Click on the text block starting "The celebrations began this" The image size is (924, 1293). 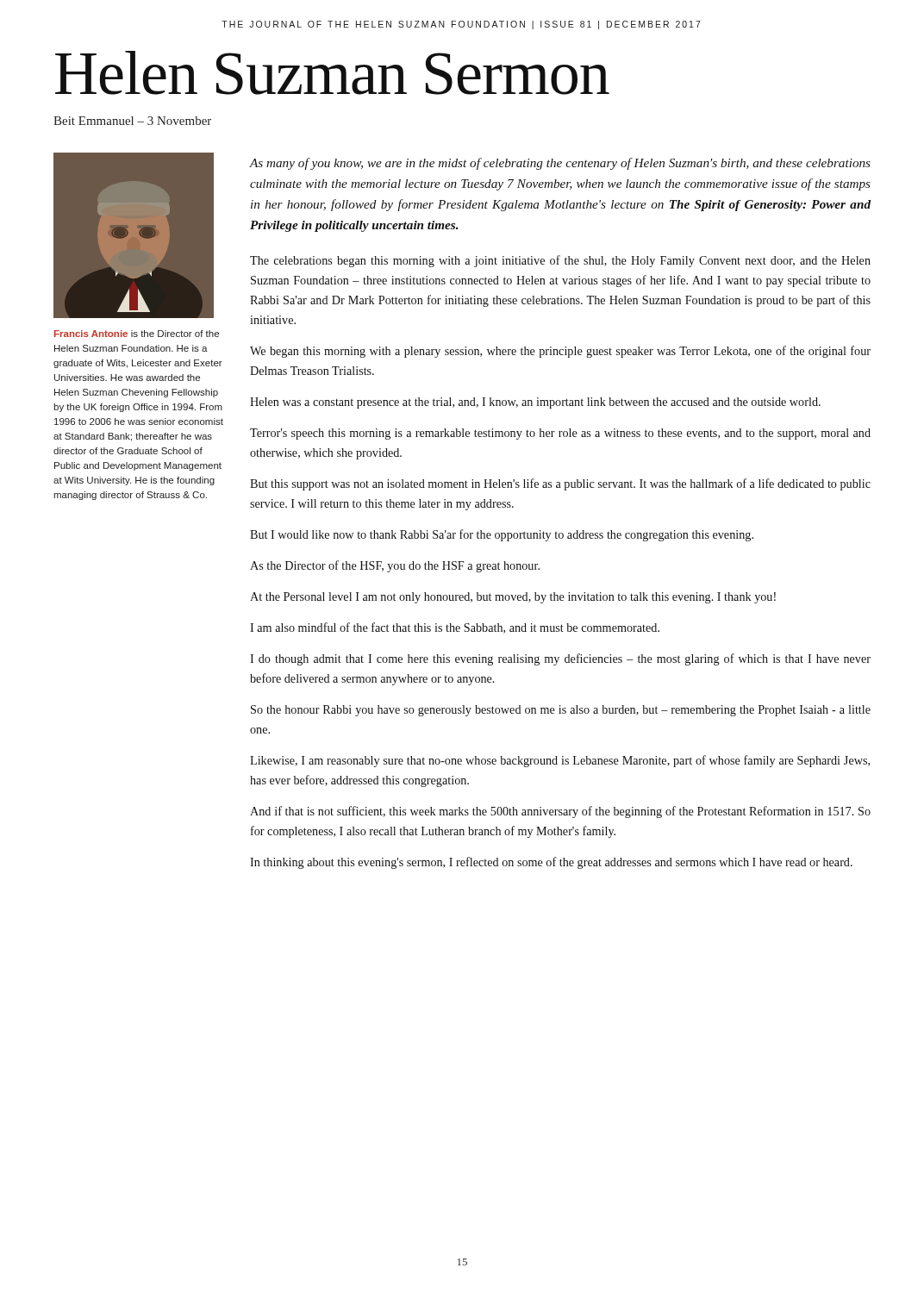pos(560,290)
